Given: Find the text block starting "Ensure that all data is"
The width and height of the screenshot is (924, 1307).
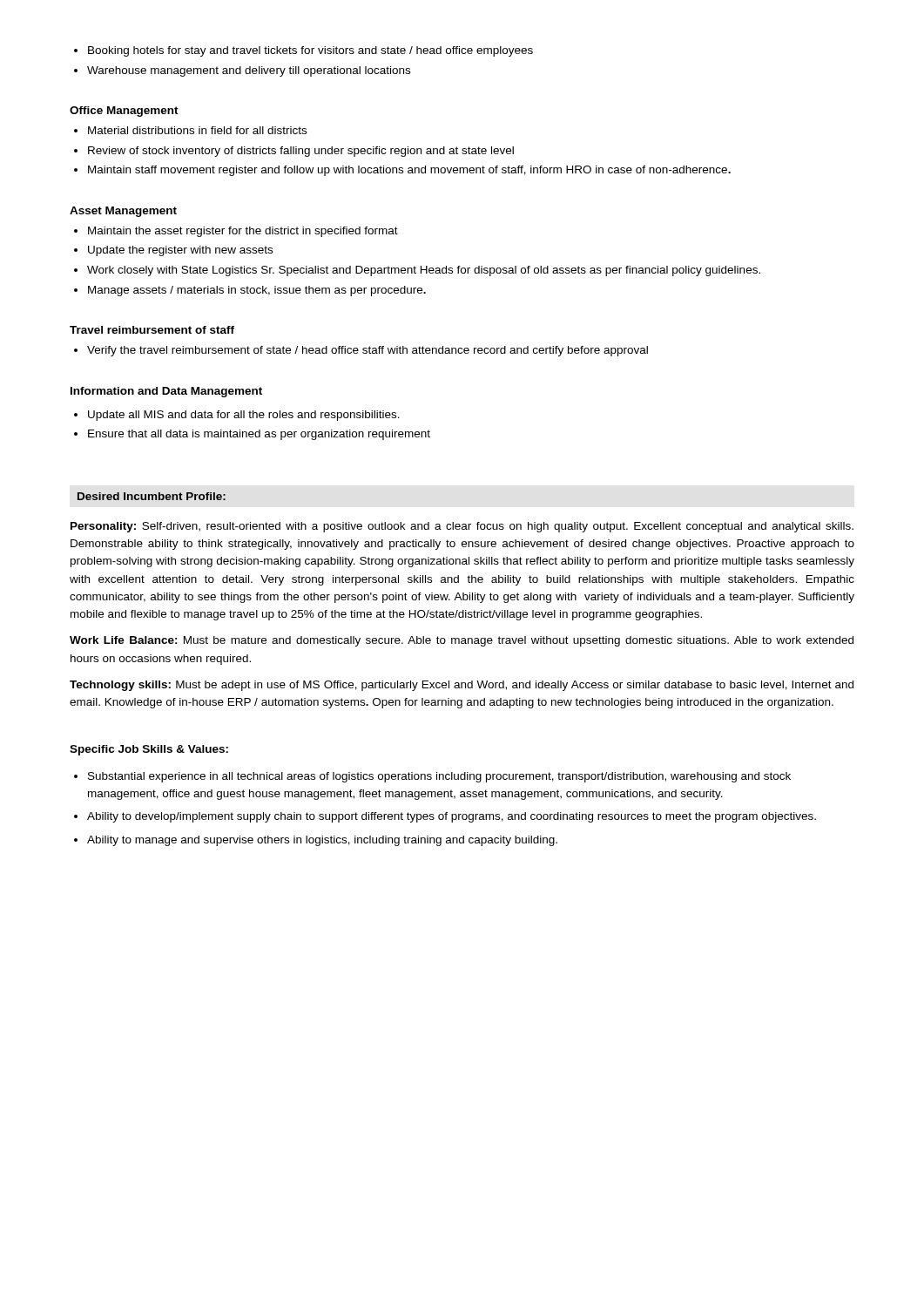Looking at the screenshot, I should (259, 435).
